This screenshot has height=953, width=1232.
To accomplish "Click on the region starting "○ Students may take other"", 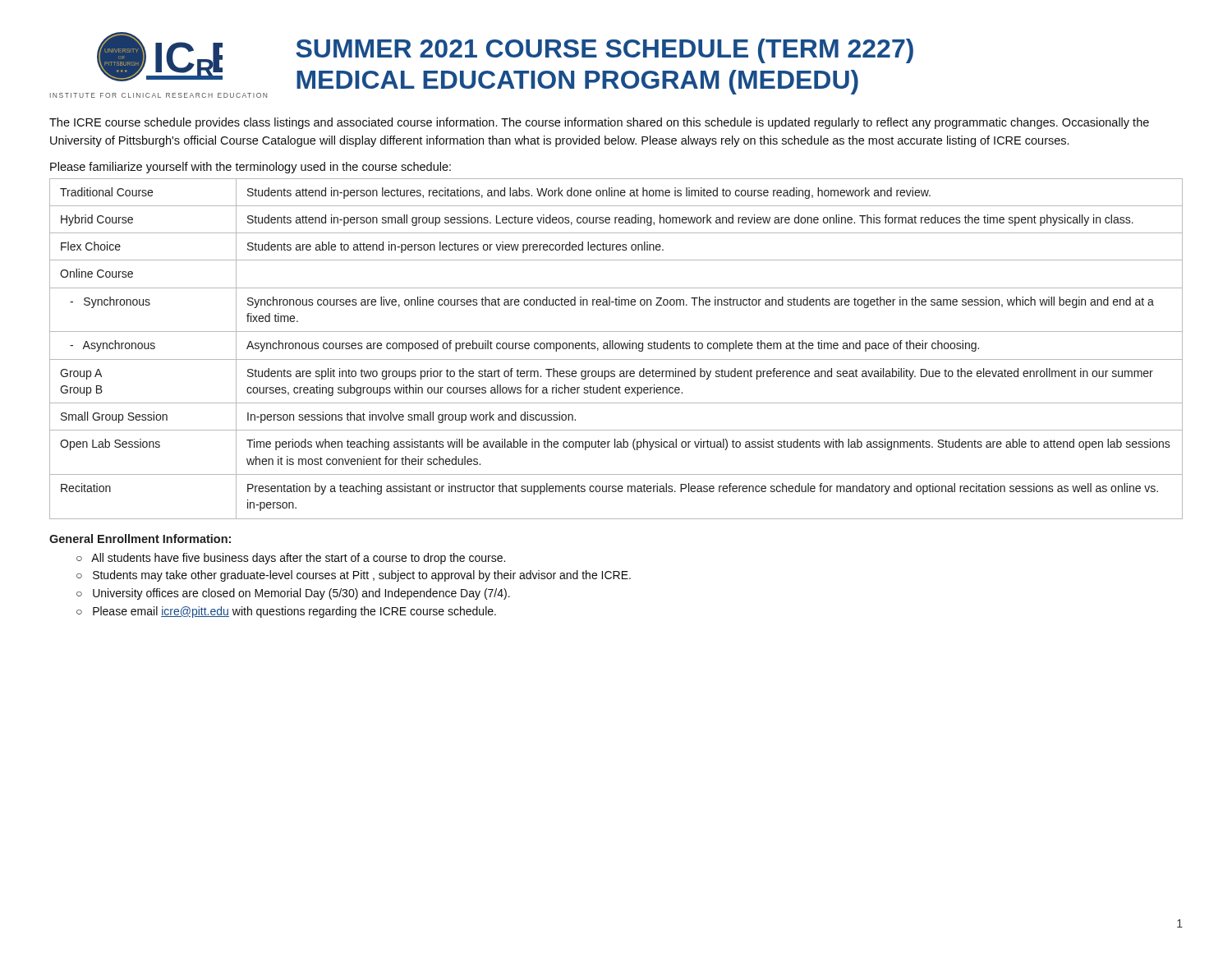I will click(x=354, y=575).
